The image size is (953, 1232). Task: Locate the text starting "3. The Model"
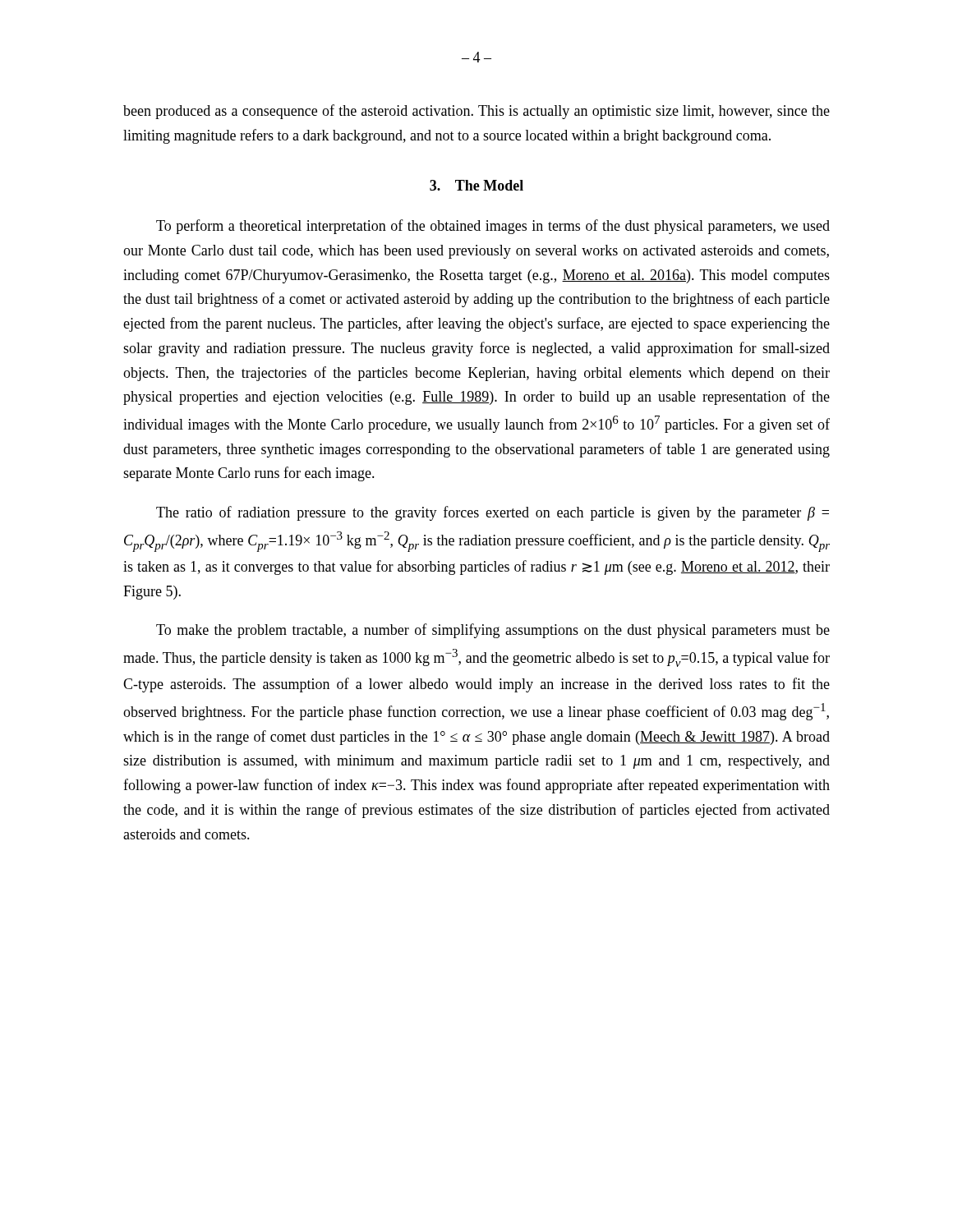point(476,186)
